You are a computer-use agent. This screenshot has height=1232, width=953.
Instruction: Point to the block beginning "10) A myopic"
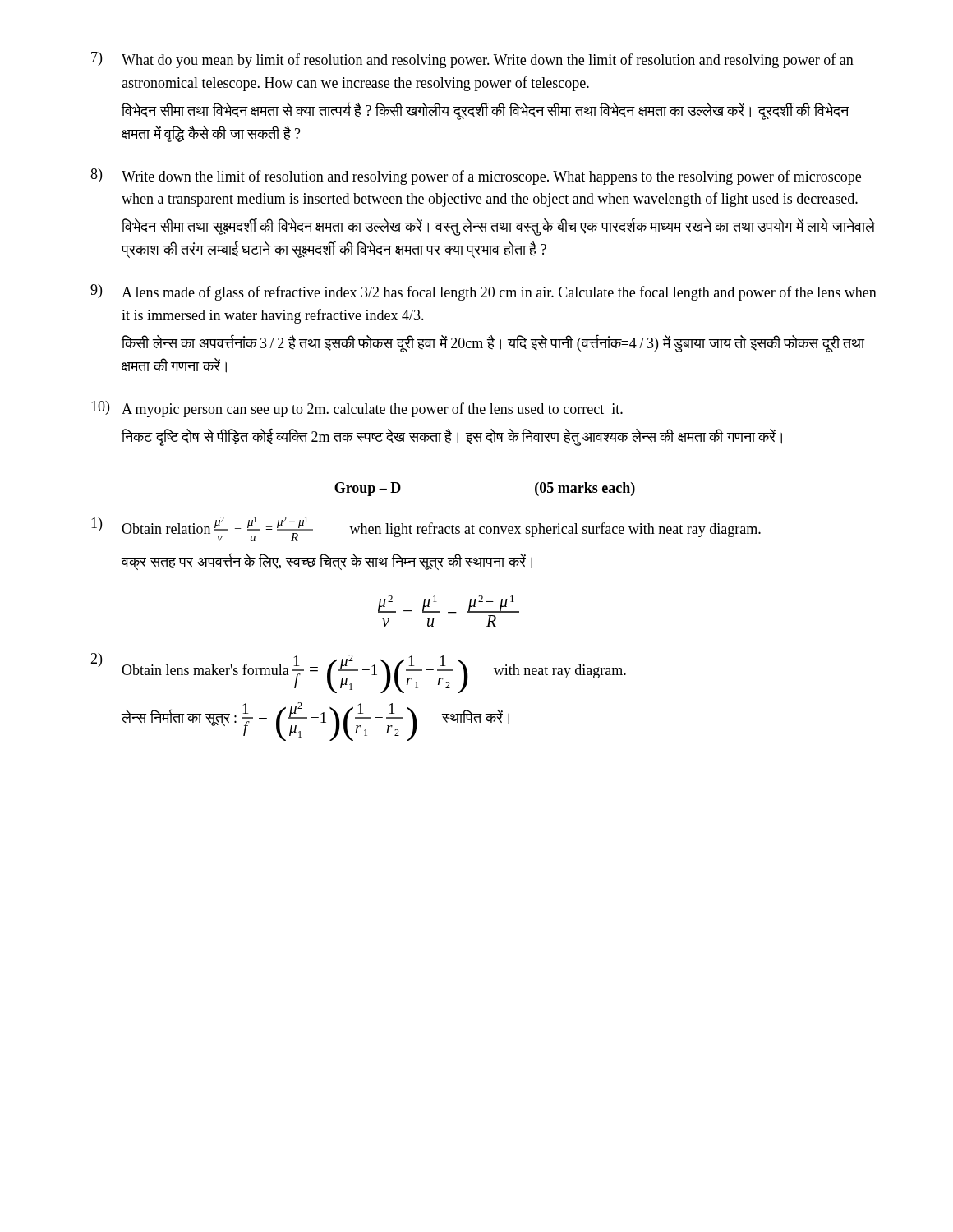coord(485,426)
